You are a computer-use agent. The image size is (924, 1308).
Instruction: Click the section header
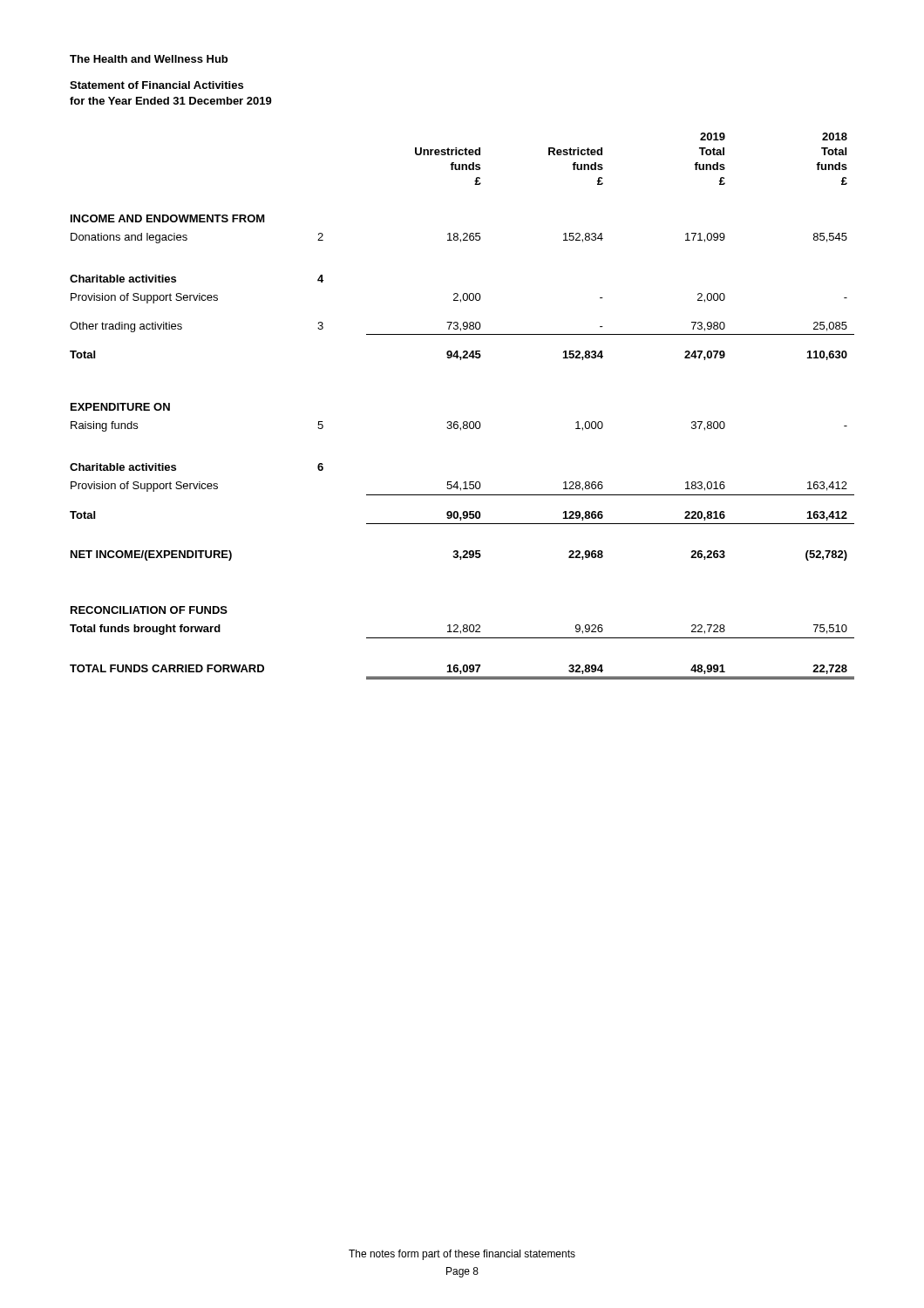pos(171,93)
